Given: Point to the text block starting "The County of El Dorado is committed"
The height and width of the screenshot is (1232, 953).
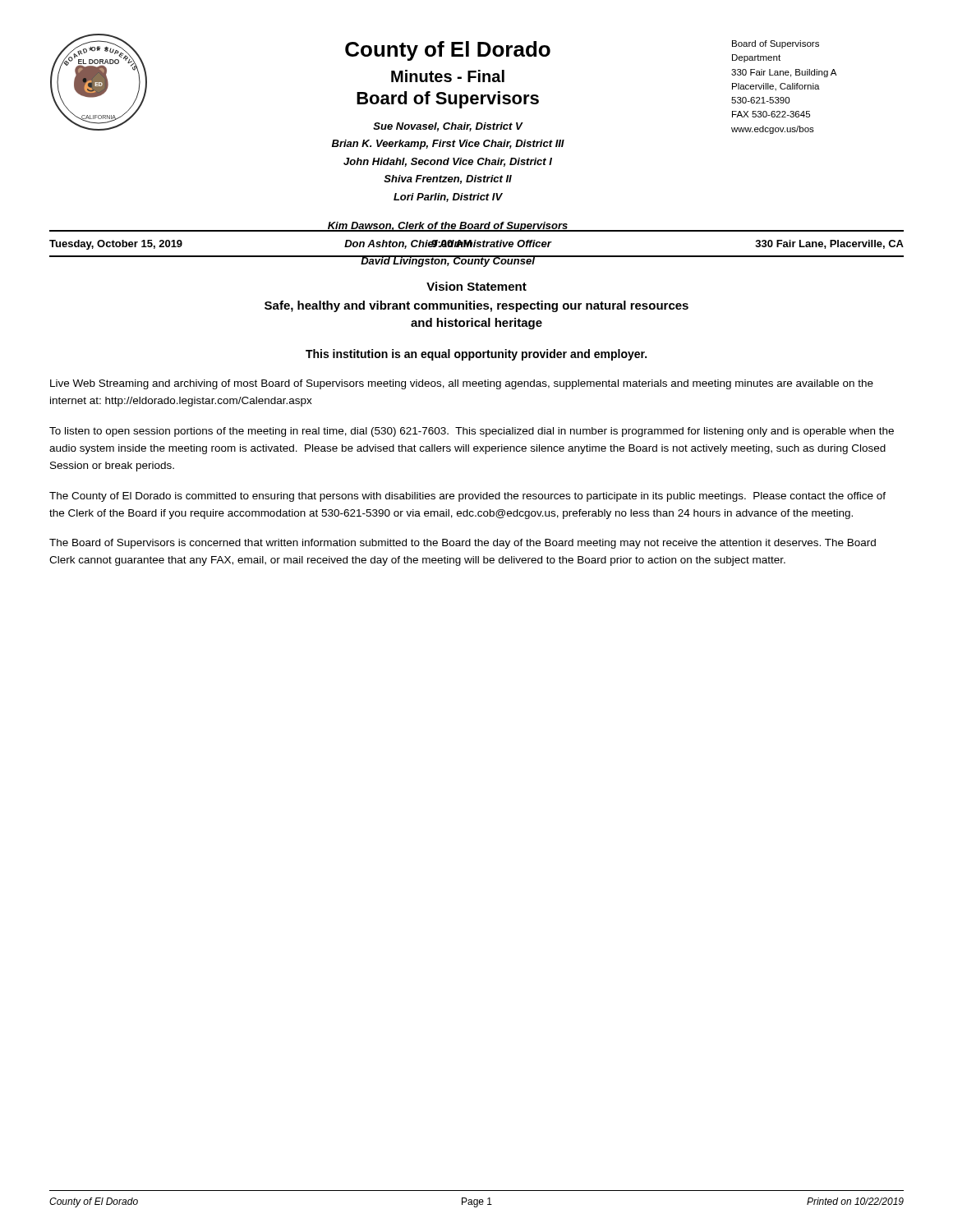Looking at the screenshot, I should [x=467, y=504].
